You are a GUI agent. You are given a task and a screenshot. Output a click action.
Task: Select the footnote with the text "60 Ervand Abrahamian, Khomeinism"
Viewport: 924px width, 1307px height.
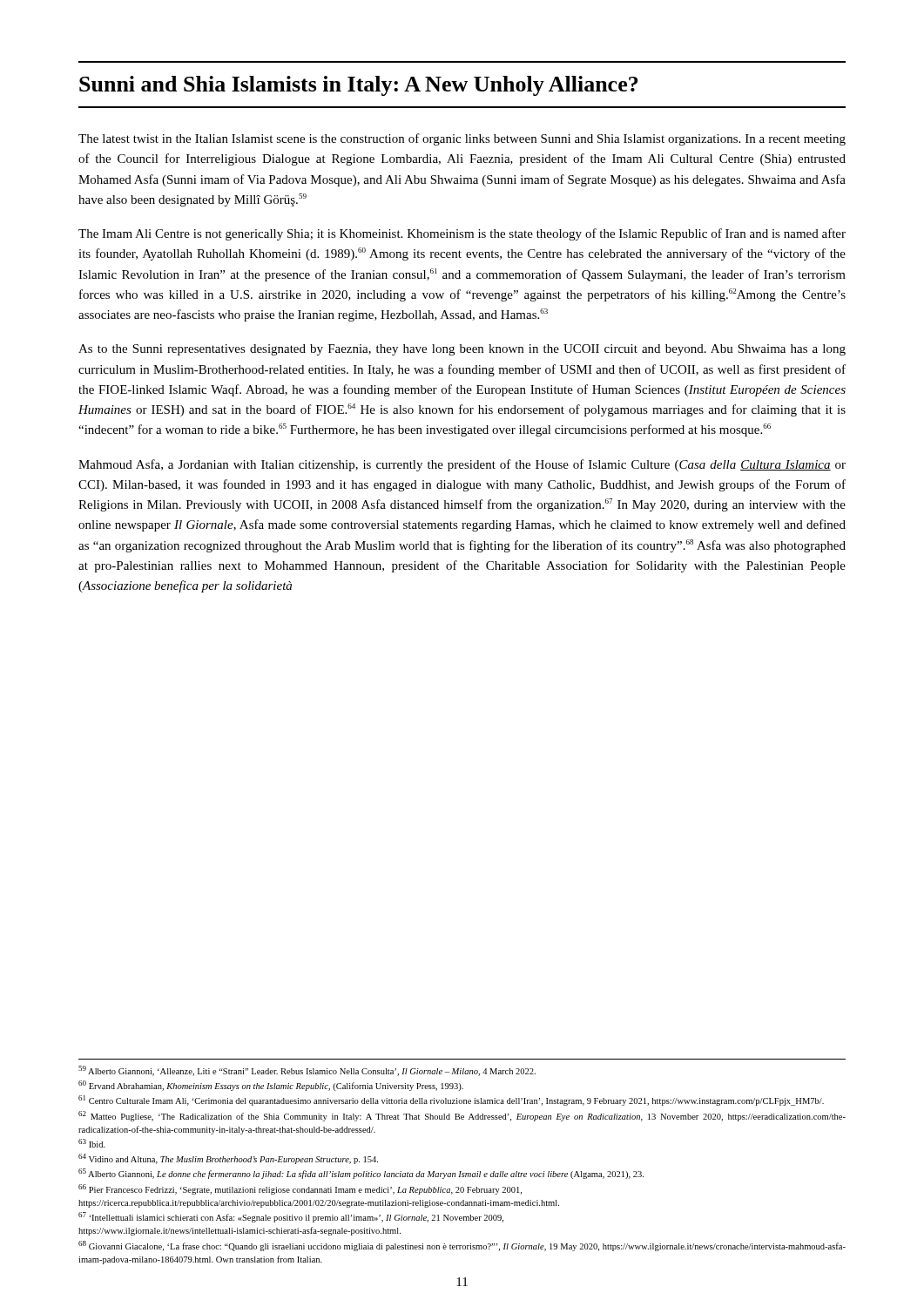[x=271, y=1085]
